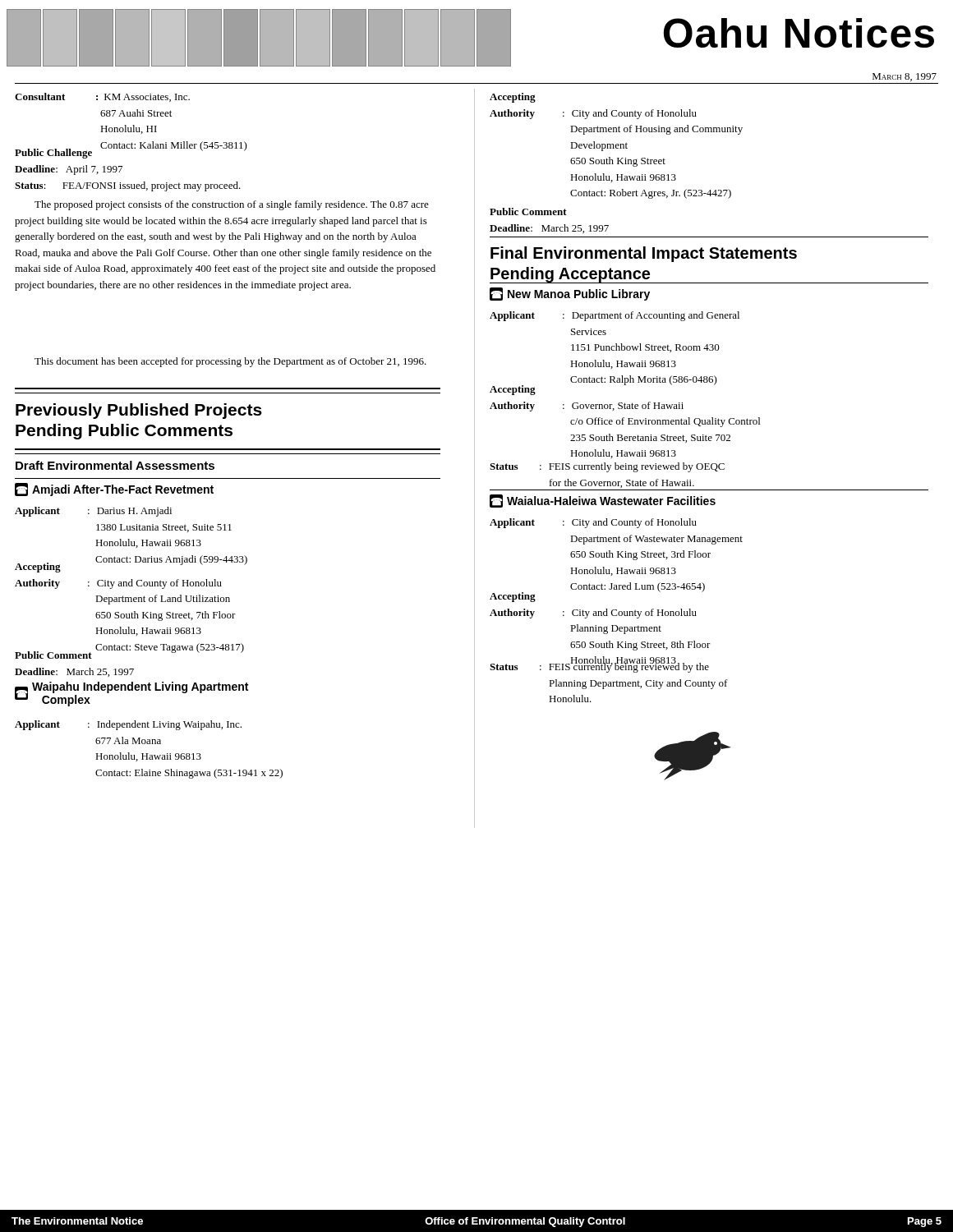Point to the element starting "Applicant:City and County of"

(709, 554)
